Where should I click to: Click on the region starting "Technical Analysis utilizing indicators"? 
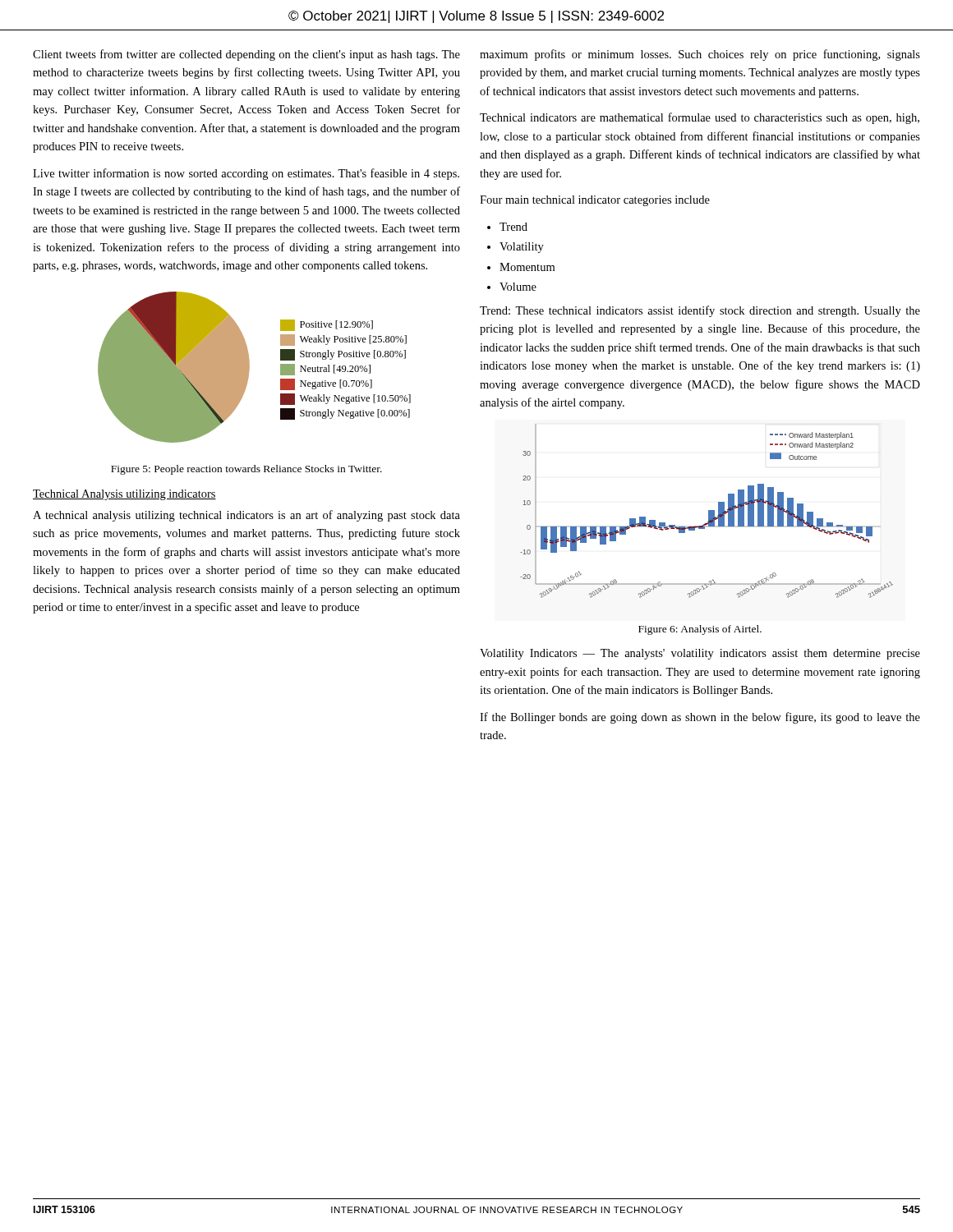pos(124,493)
